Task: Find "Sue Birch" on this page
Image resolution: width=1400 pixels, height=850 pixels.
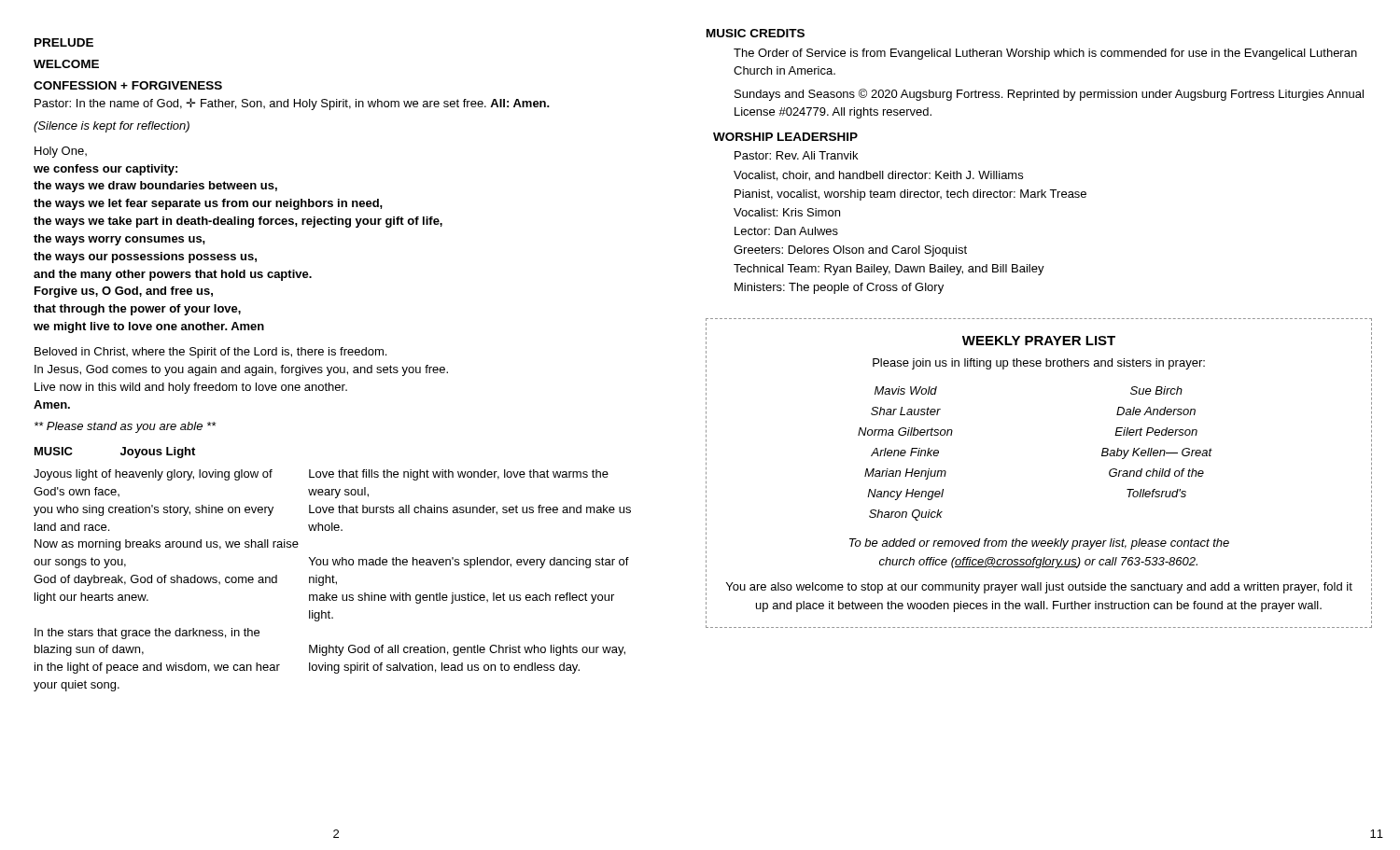Action: pos(1156,390)
